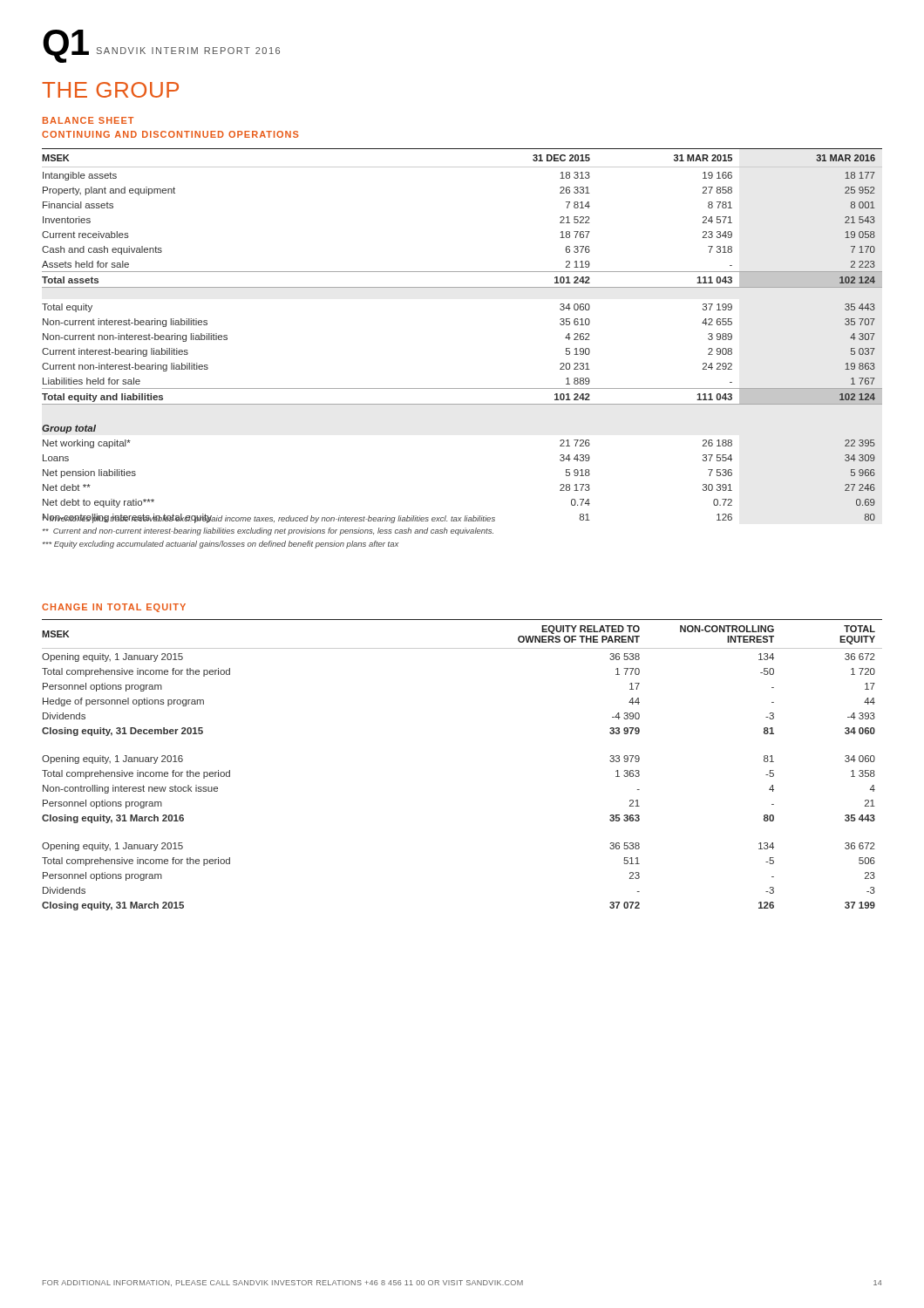
Task: Find the table that mentions "Opening equity, 1 January 2015"
Action: tap(462, 766)
